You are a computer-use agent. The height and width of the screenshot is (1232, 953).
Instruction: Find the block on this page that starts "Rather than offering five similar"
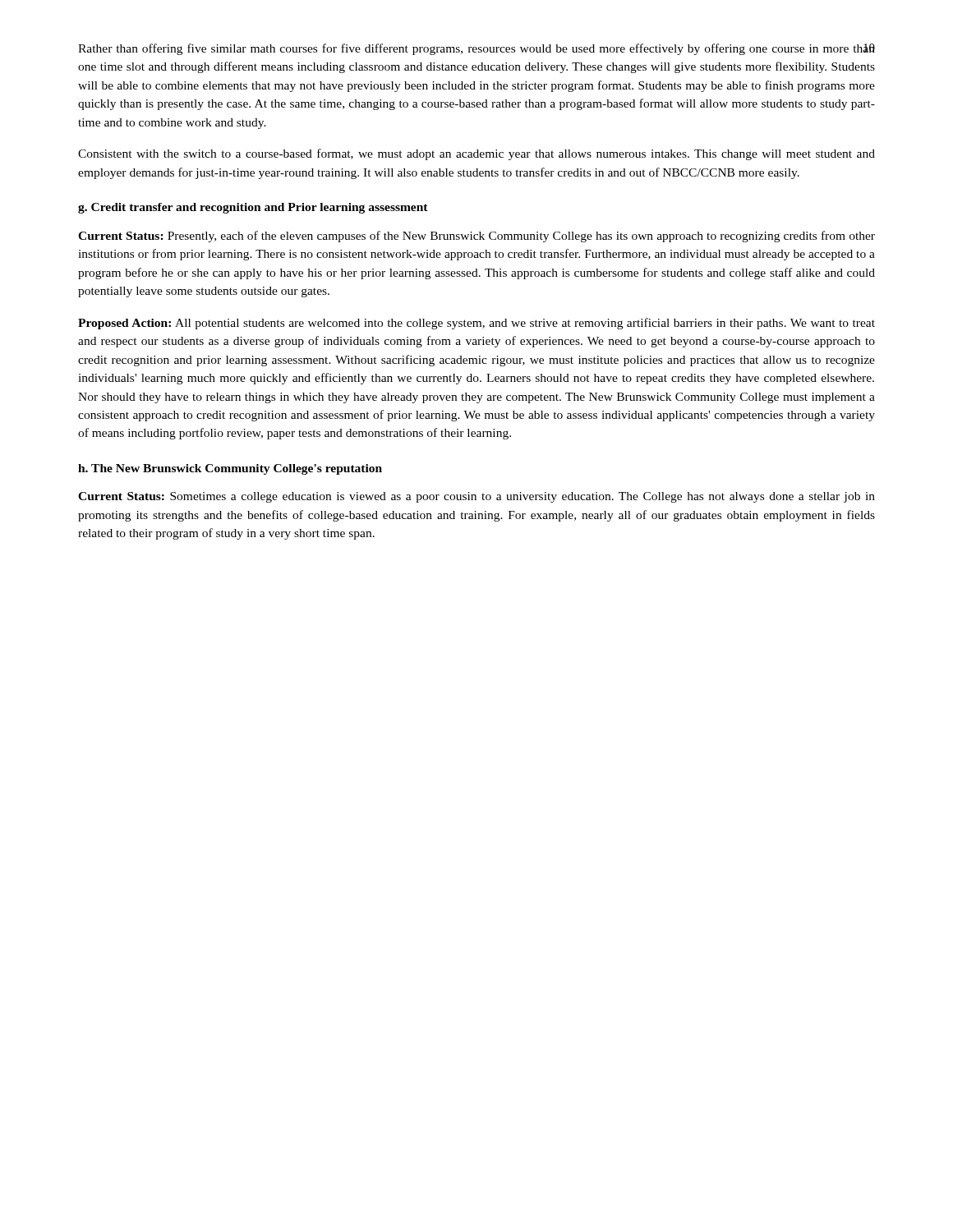coord(476,86)
